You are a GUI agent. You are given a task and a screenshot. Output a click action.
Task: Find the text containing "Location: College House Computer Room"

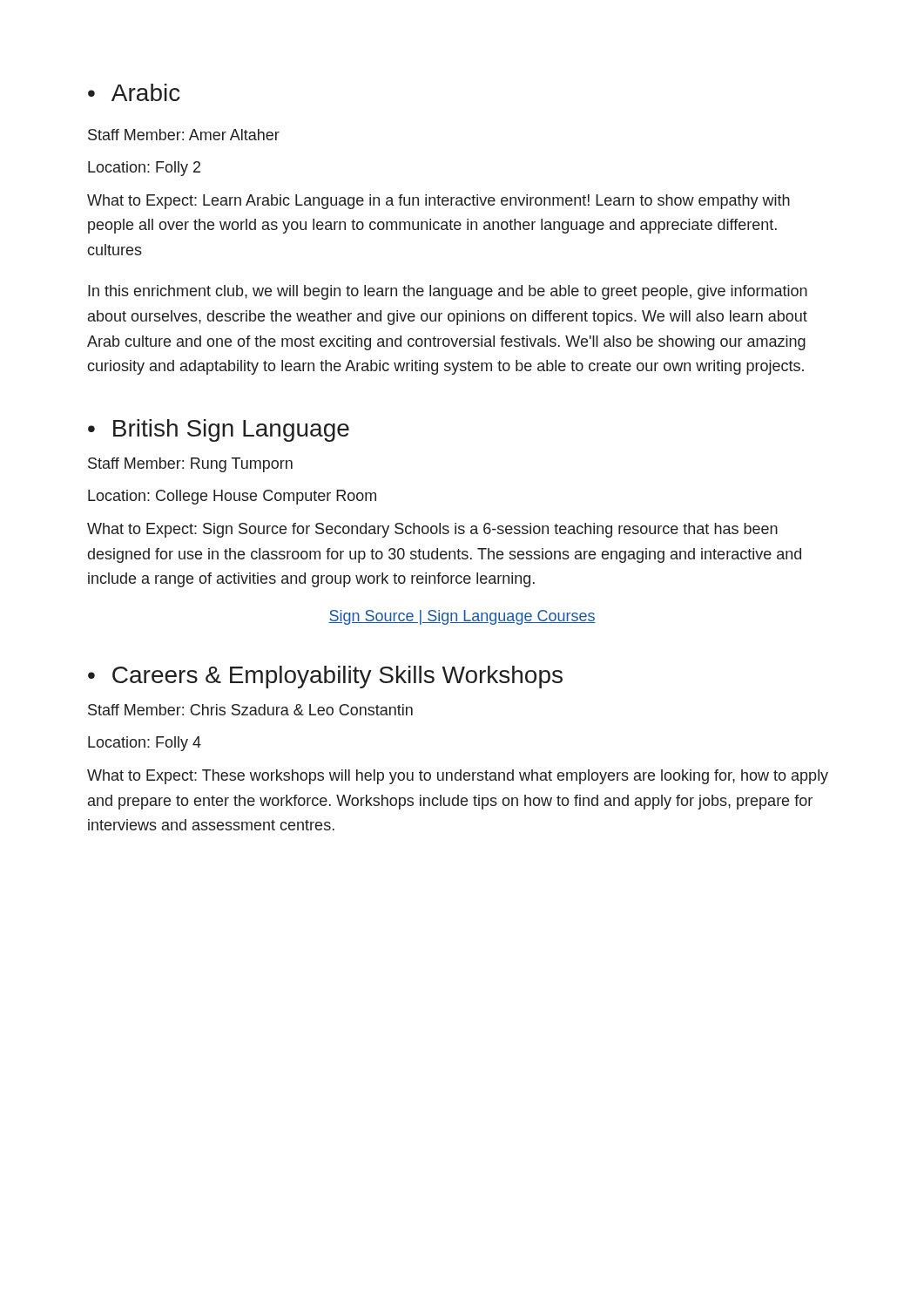pos(232,496)
